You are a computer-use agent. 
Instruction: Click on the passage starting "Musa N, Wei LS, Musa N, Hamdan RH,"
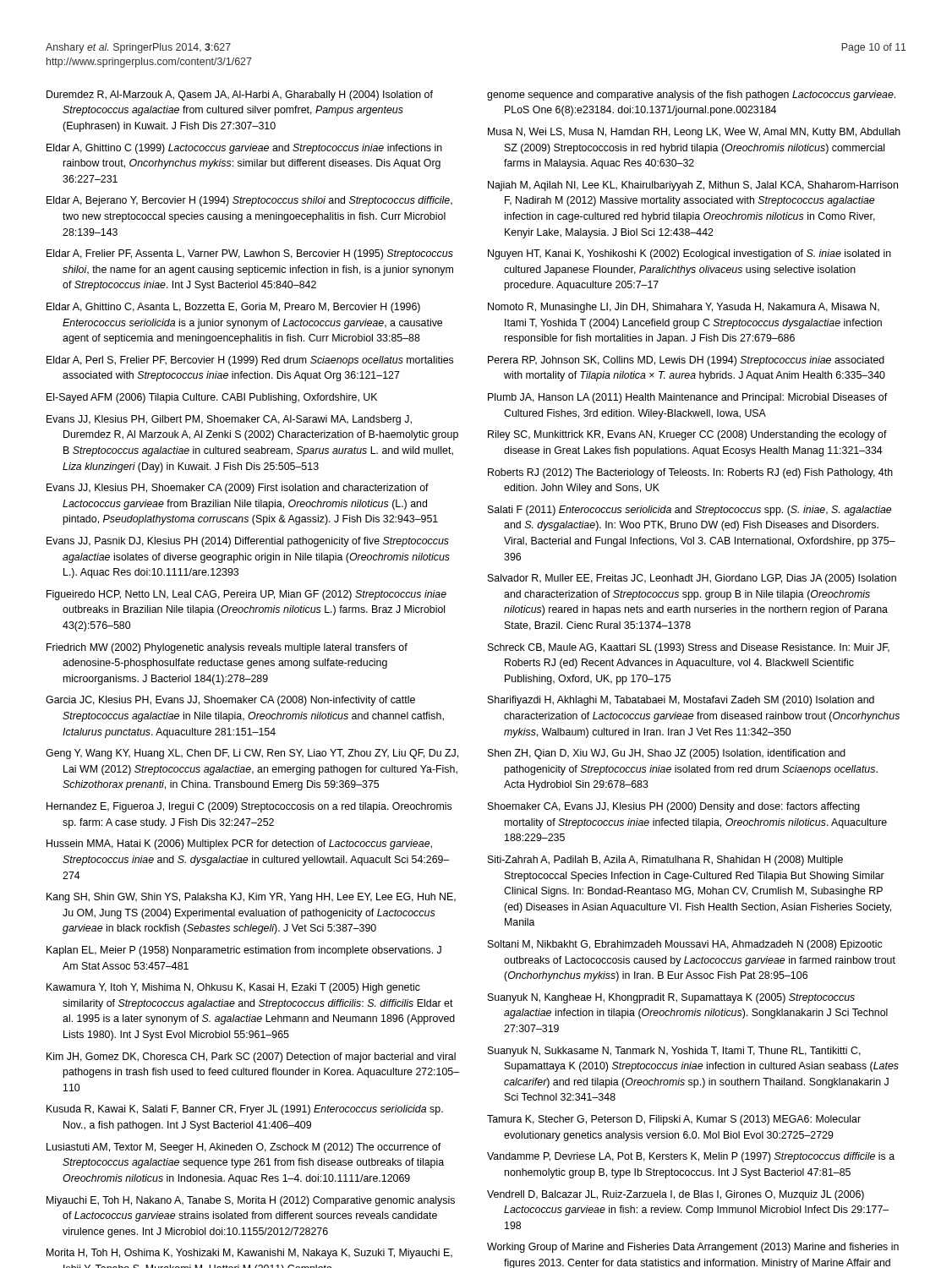click(694, 148)
